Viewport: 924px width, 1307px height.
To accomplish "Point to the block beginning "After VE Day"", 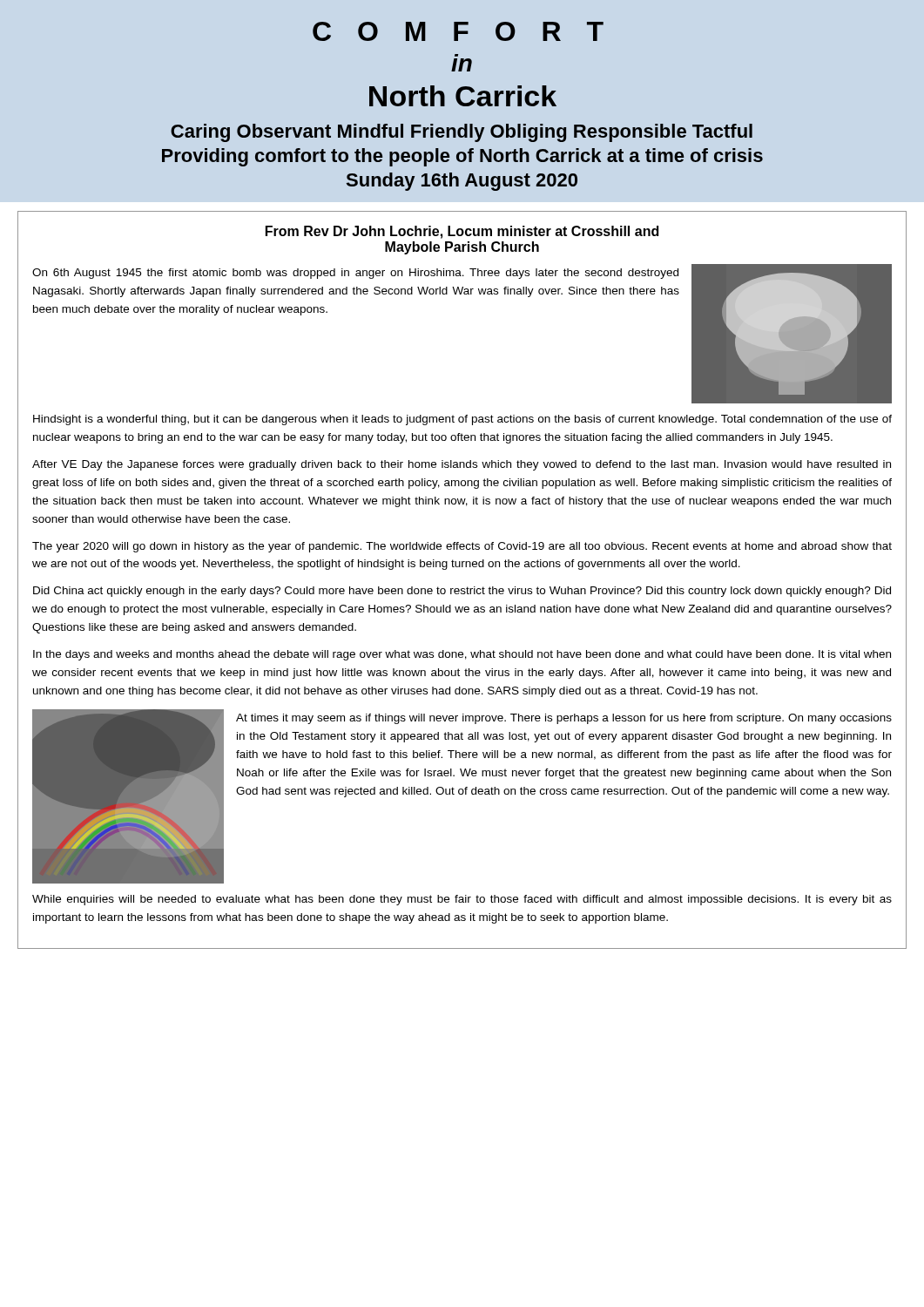I will coord(462,491).
